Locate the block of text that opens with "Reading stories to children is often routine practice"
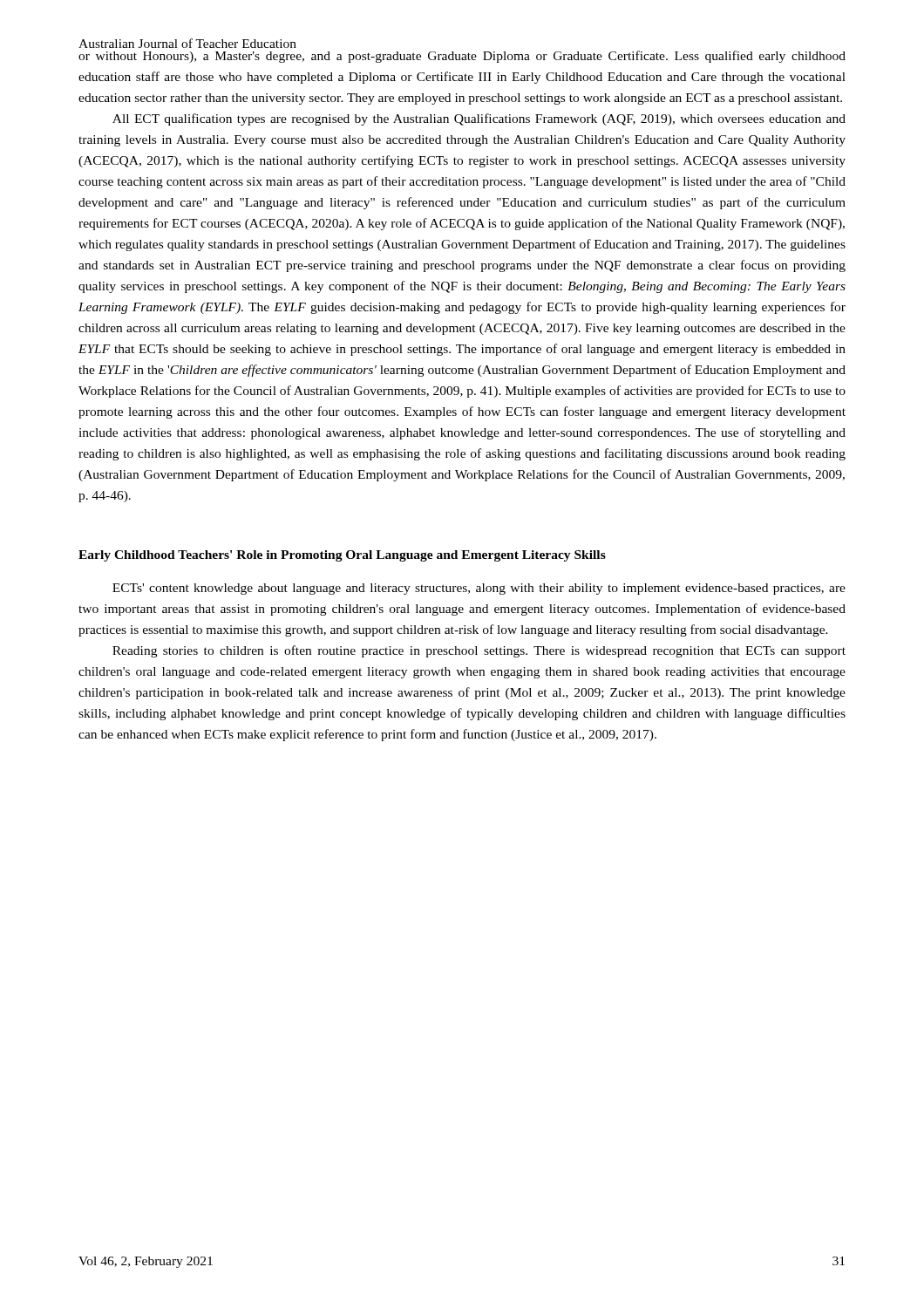This screenshot has width=924, height=1308. coord(462,693)
